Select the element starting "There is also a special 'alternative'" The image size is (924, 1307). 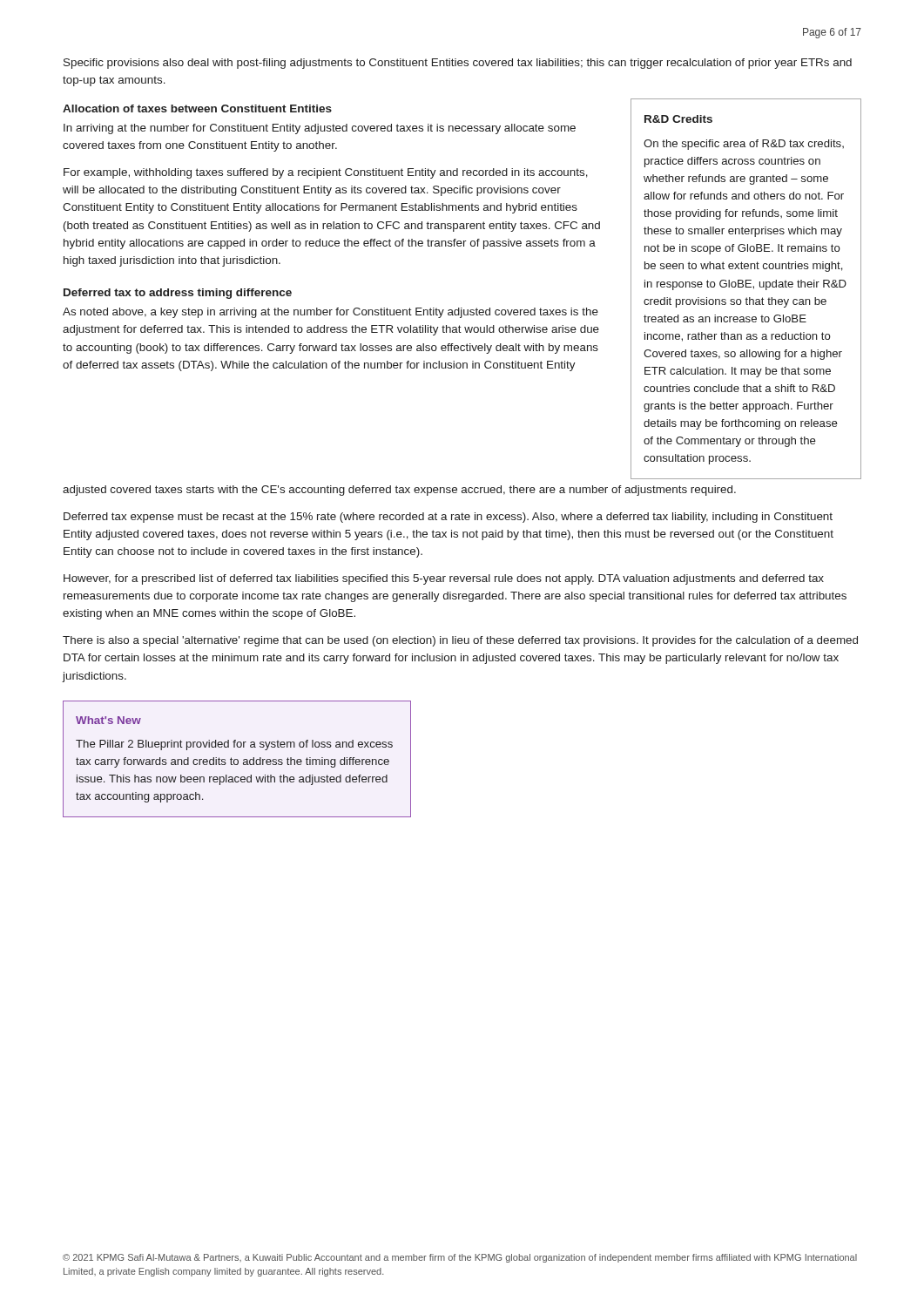pos(461,658)
